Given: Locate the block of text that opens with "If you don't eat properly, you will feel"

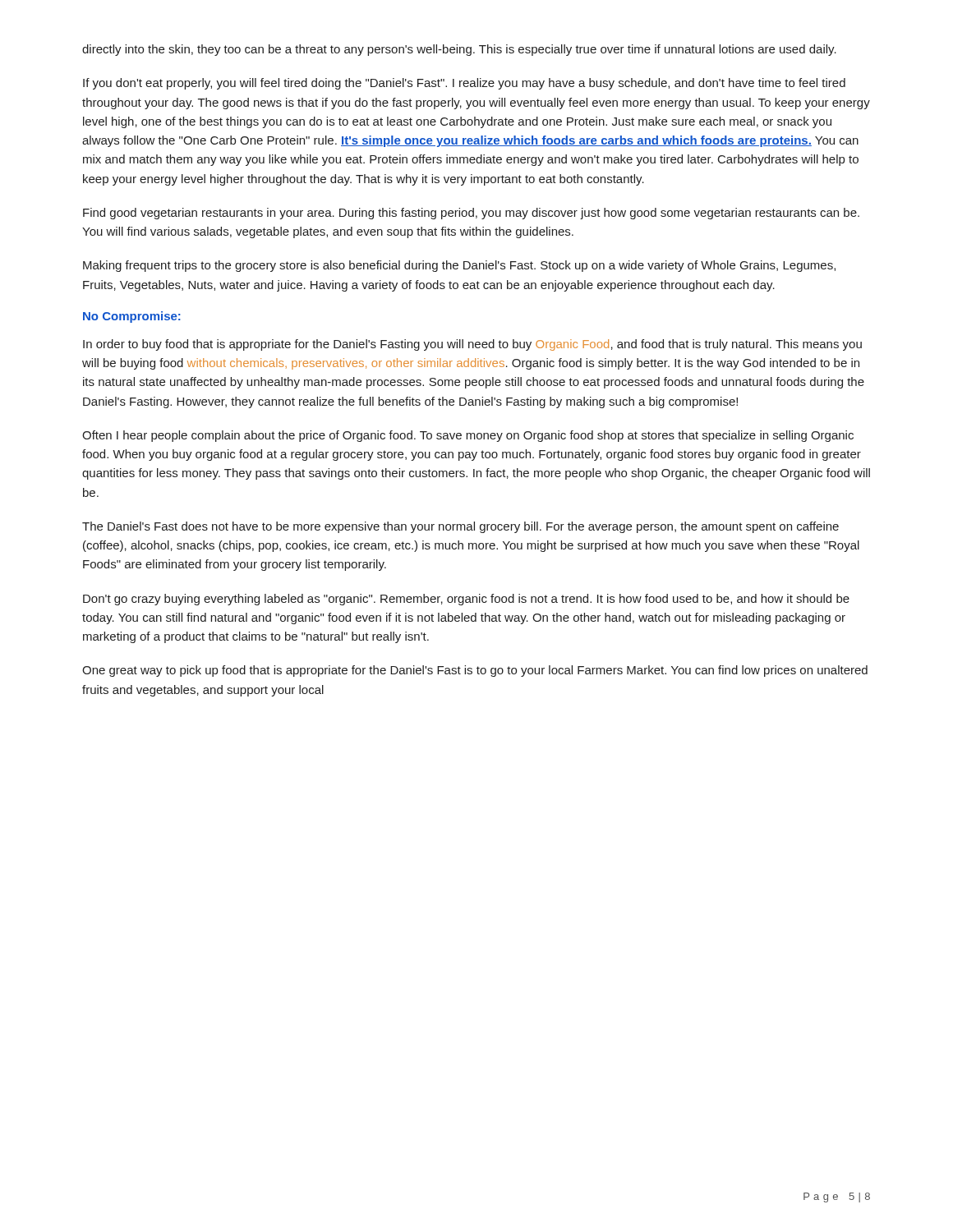Looking at the screenshot, I should pos(476,130).
